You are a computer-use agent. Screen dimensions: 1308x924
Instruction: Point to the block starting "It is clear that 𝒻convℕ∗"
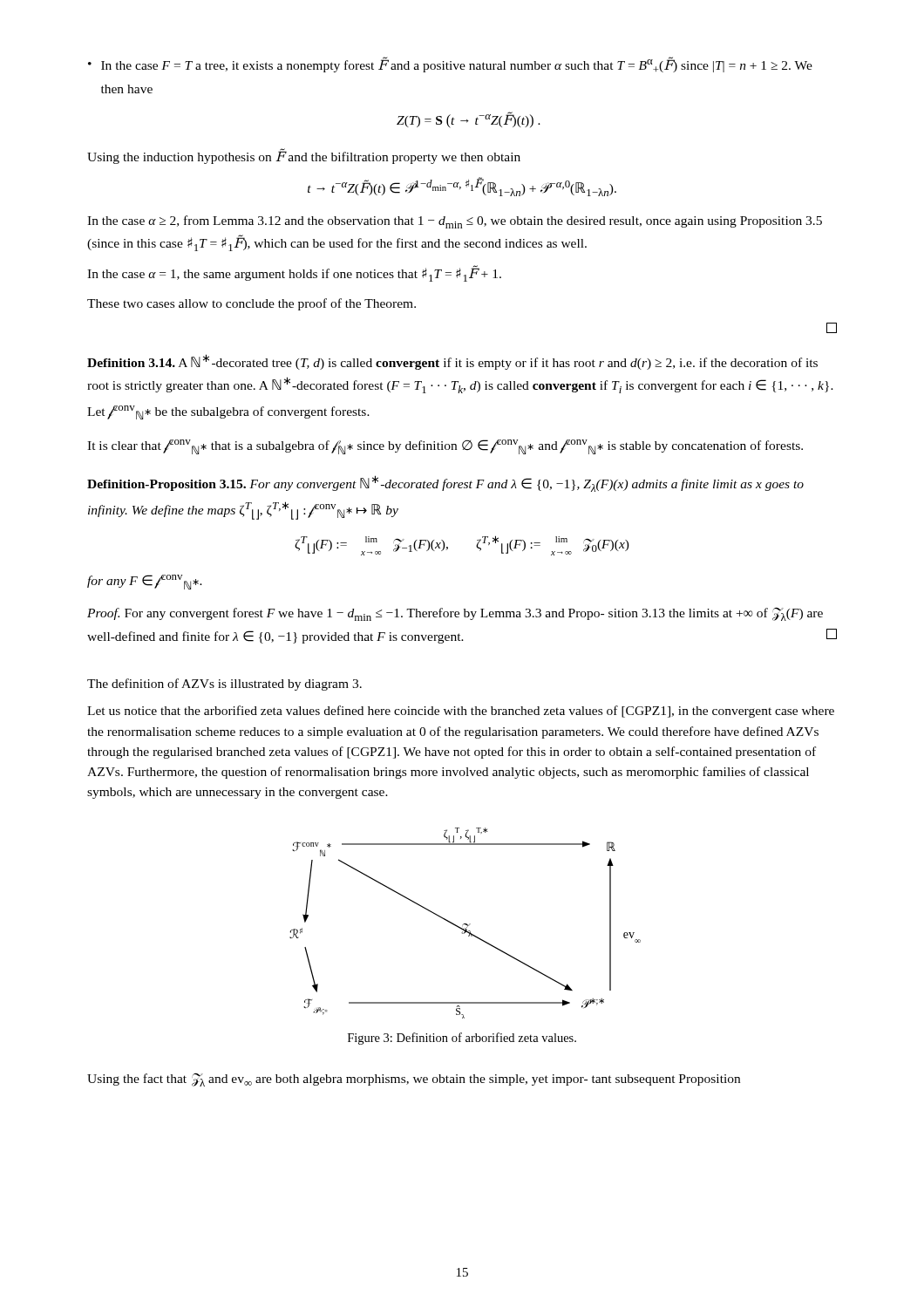tap(462, 446)
